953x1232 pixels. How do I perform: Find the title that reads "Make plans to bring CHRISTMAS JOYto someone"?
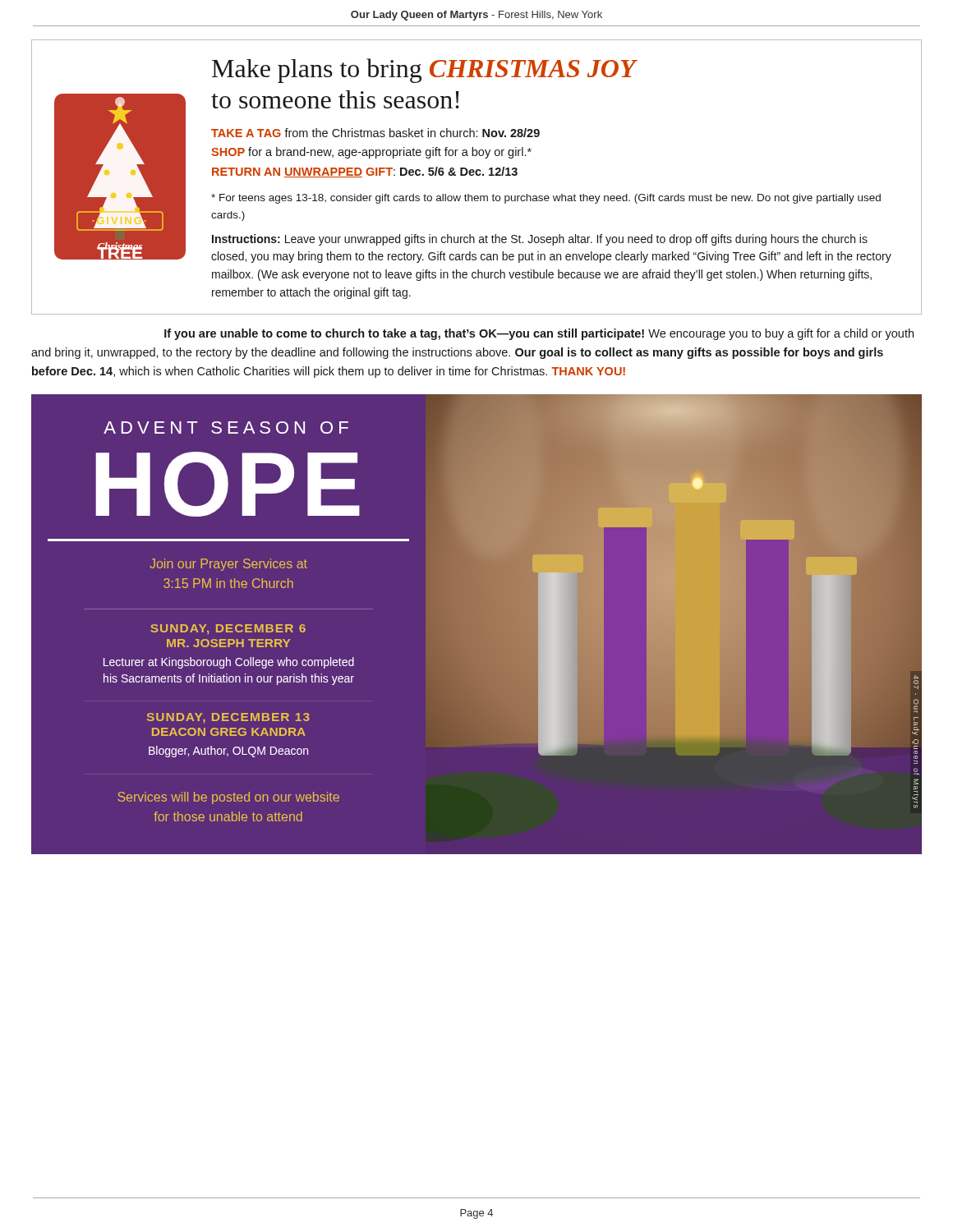click(423, 84)
